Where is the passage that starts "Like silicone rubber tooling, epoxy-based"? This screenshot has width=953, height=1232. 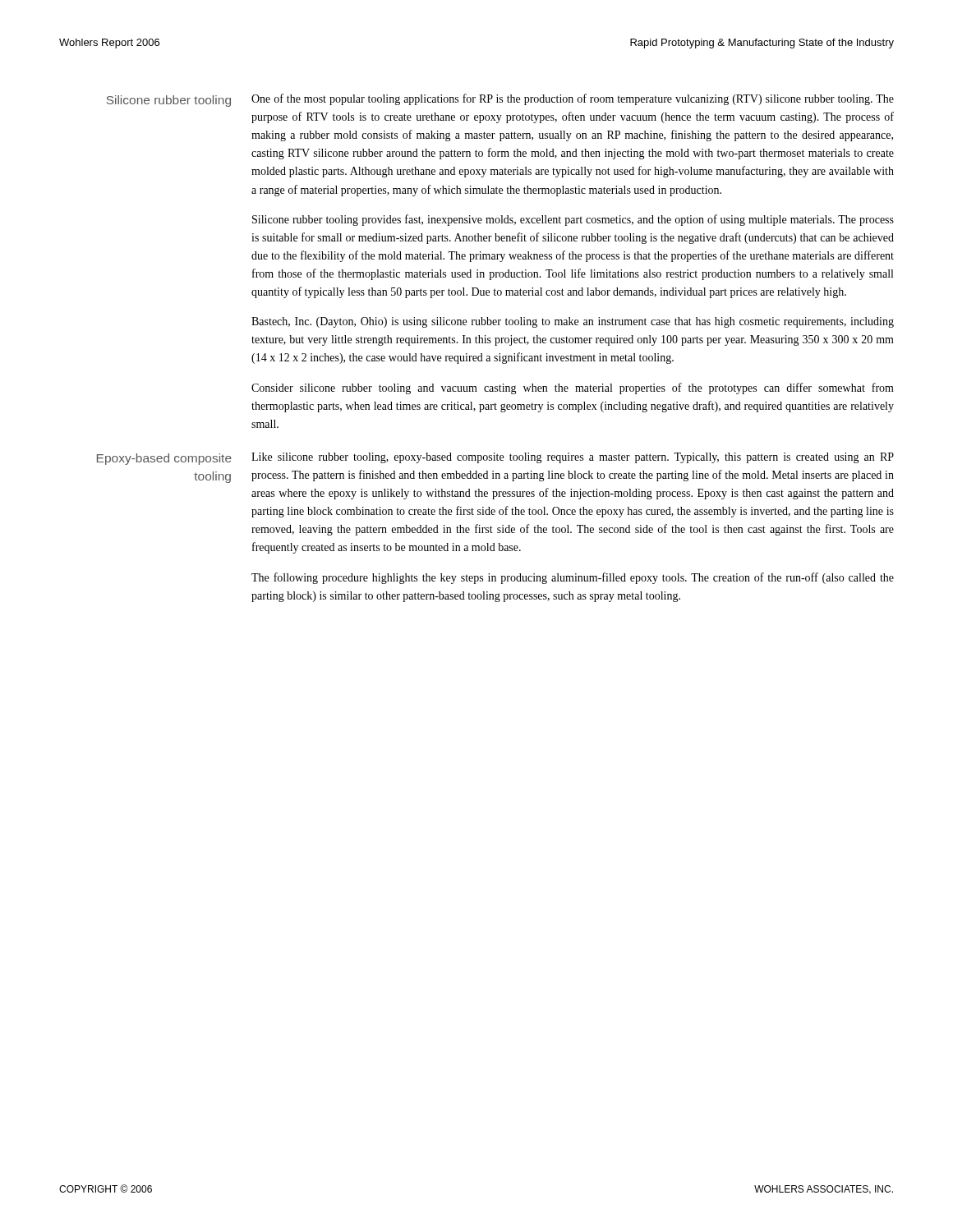[573, 502]
